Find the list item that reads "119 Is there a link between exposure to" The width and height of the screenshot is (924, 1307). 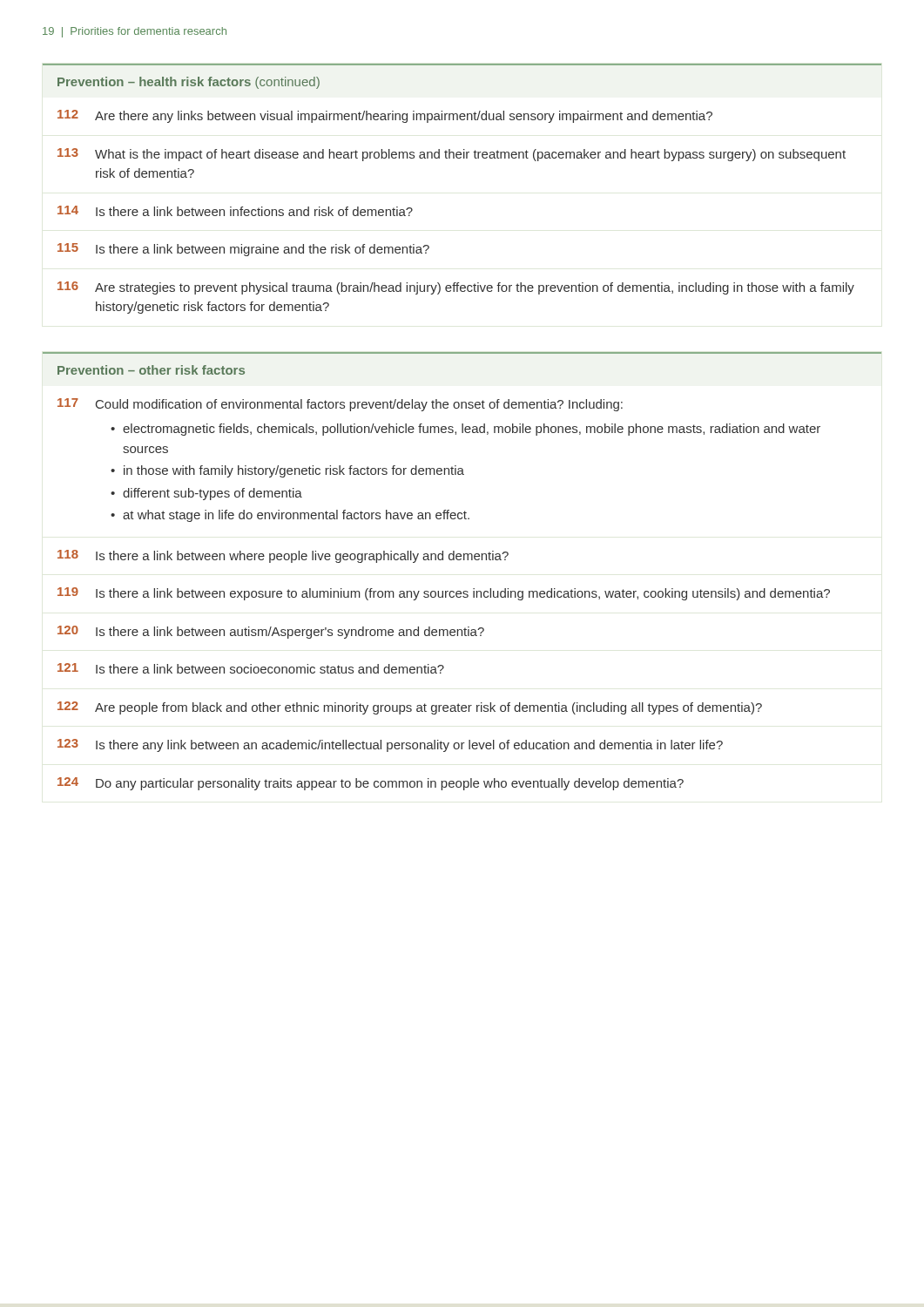[444, 594]
